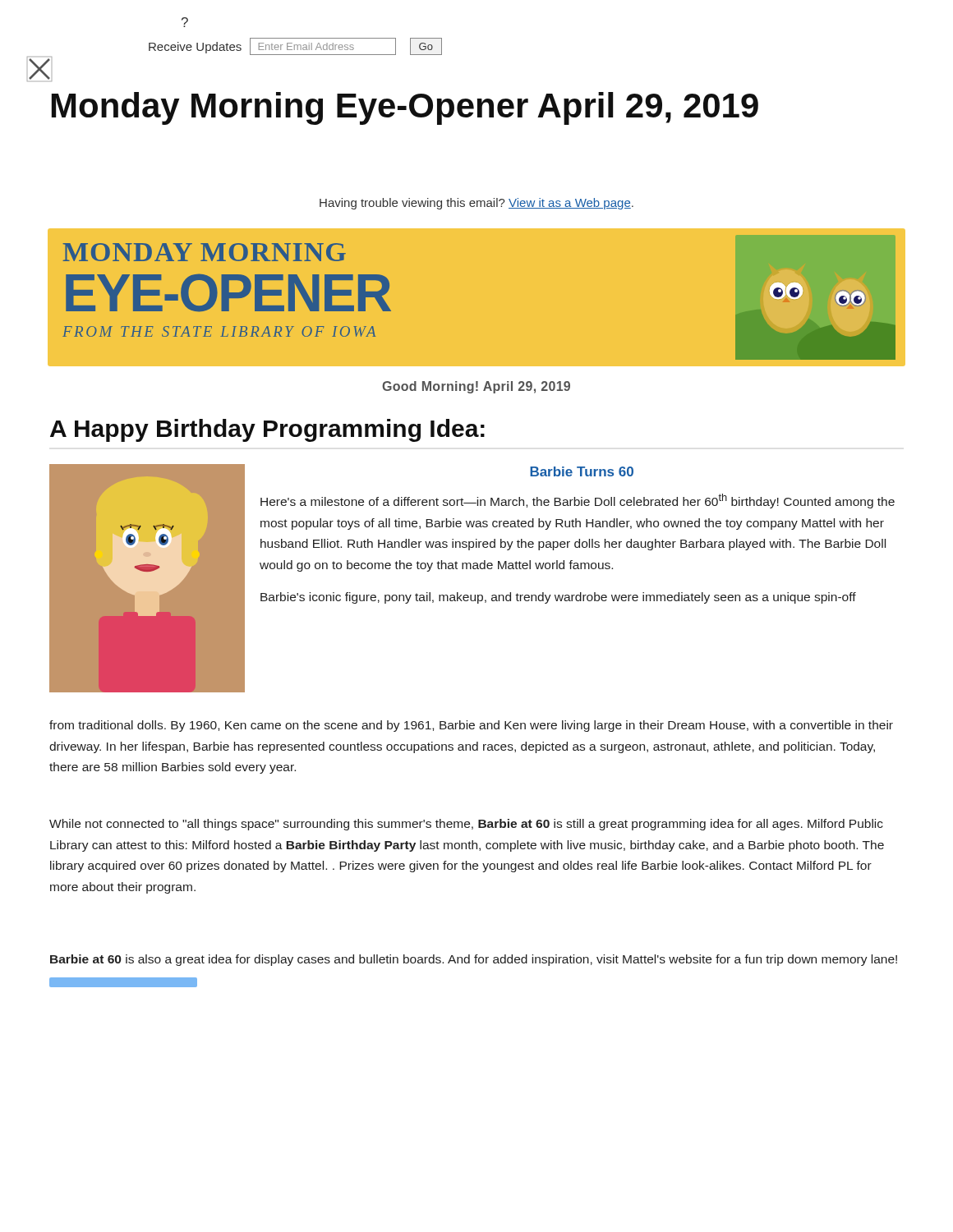953x1232 pixels.
Task: Select the text block that reads "Here's a milestone of a different sort—in"
Action: [x=577, y=531]
